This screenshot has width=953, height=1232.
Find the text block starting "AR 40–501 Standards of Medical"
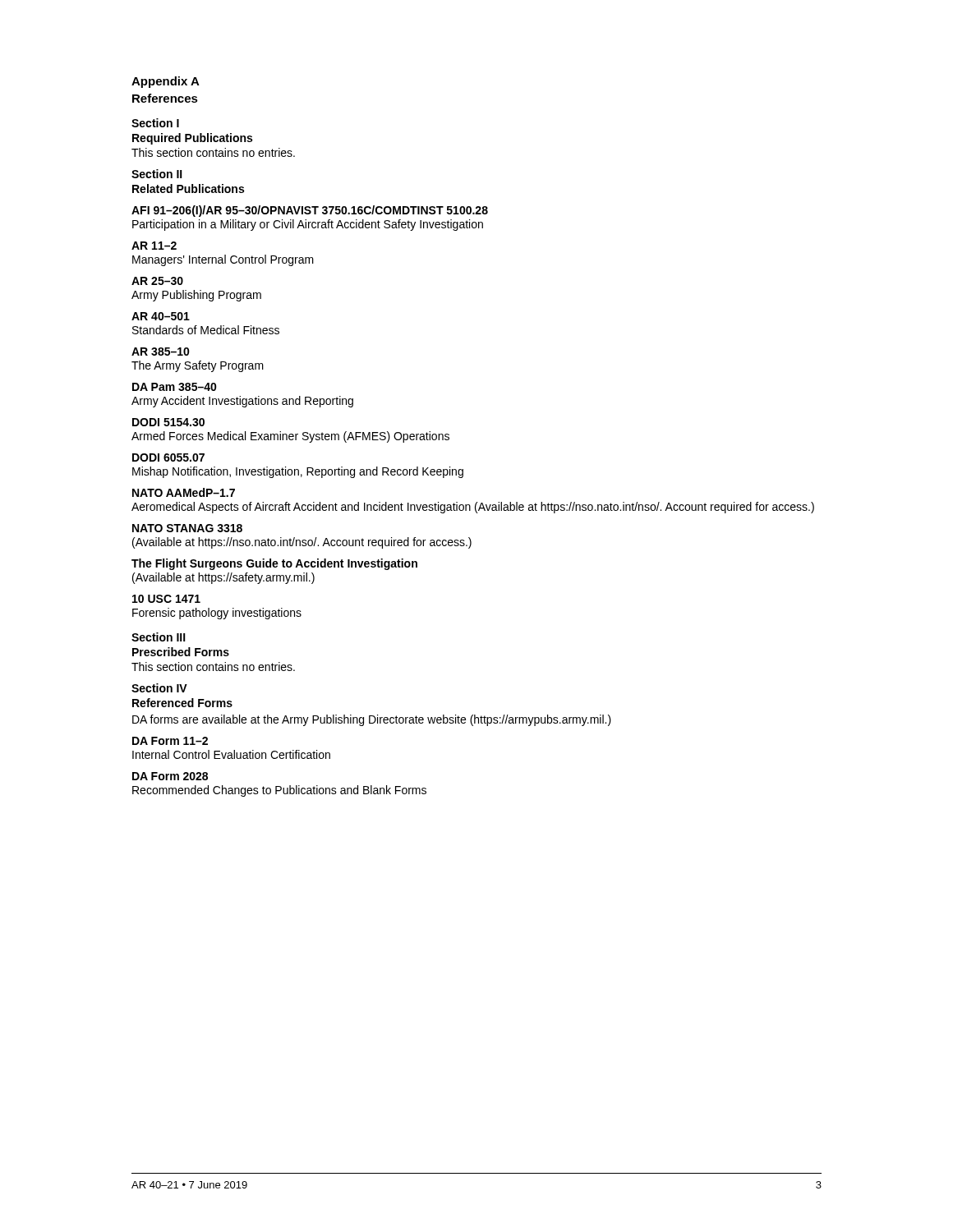tap(161, 316)
